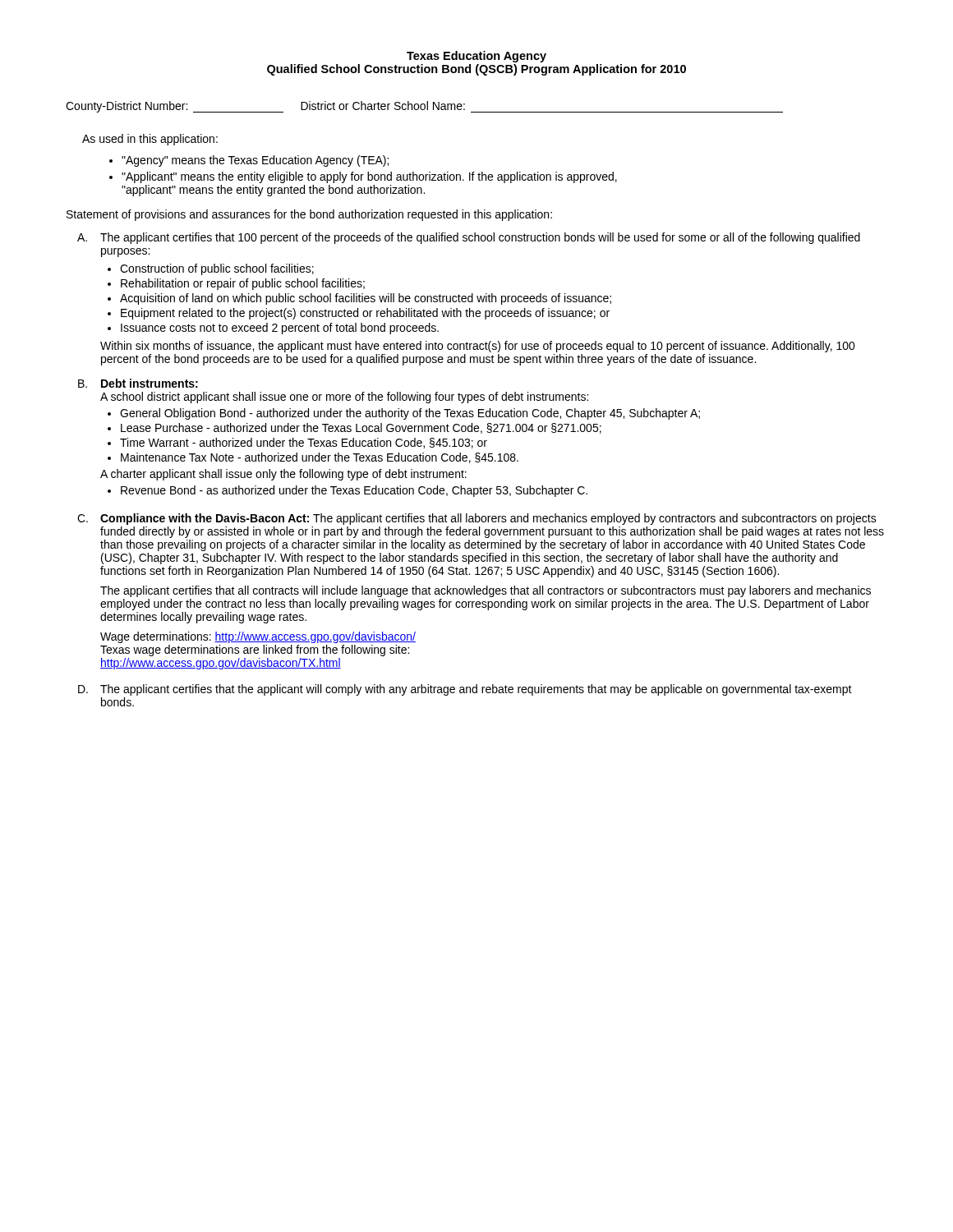Find the block on this page that starts "C. Compliance with"
Image resolution: width=953 pixels, height=1232 pixels.
[476, 591]
